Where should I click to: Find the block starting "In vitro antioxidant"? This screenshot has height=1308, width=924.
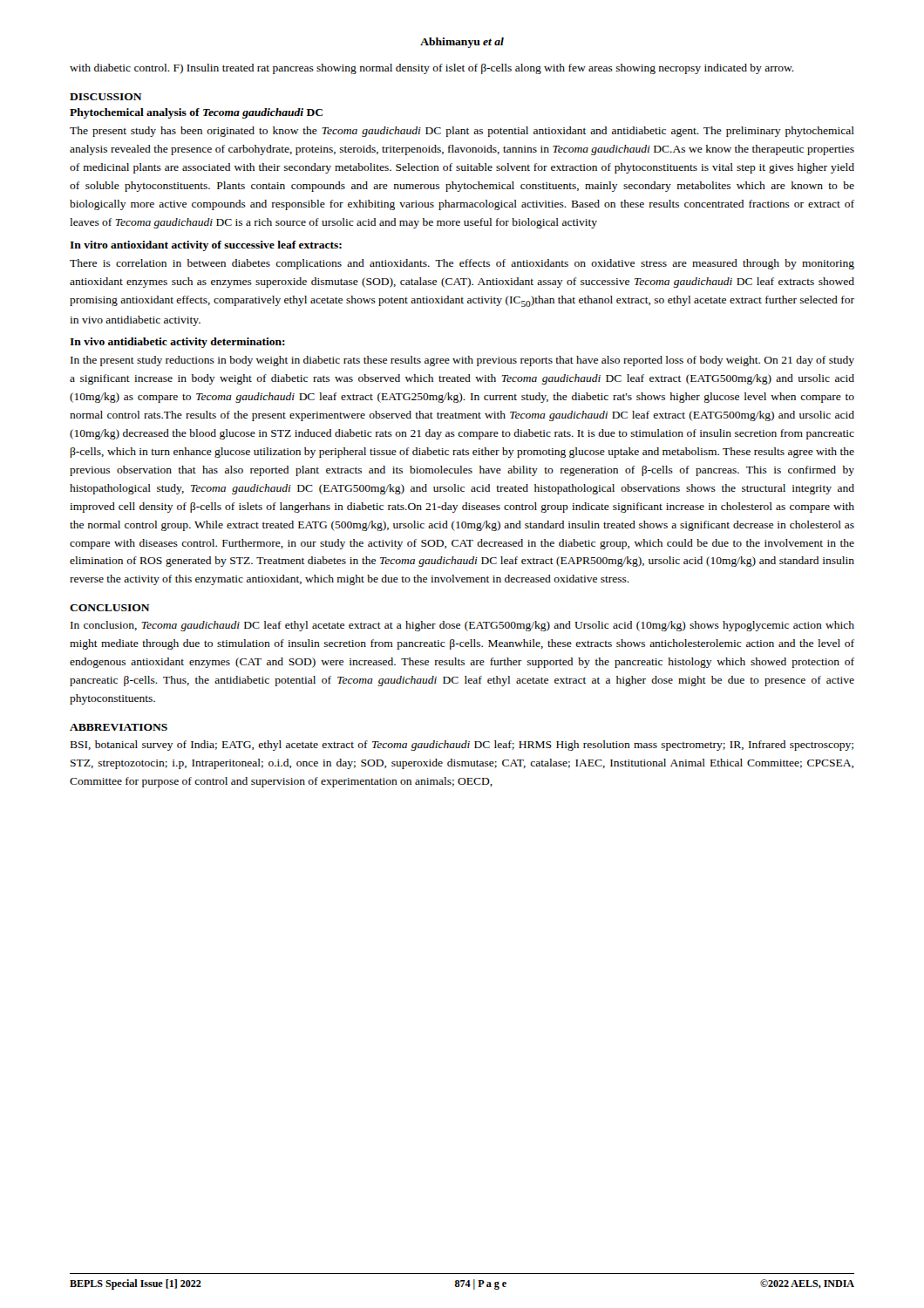click(x=206, y=245)
